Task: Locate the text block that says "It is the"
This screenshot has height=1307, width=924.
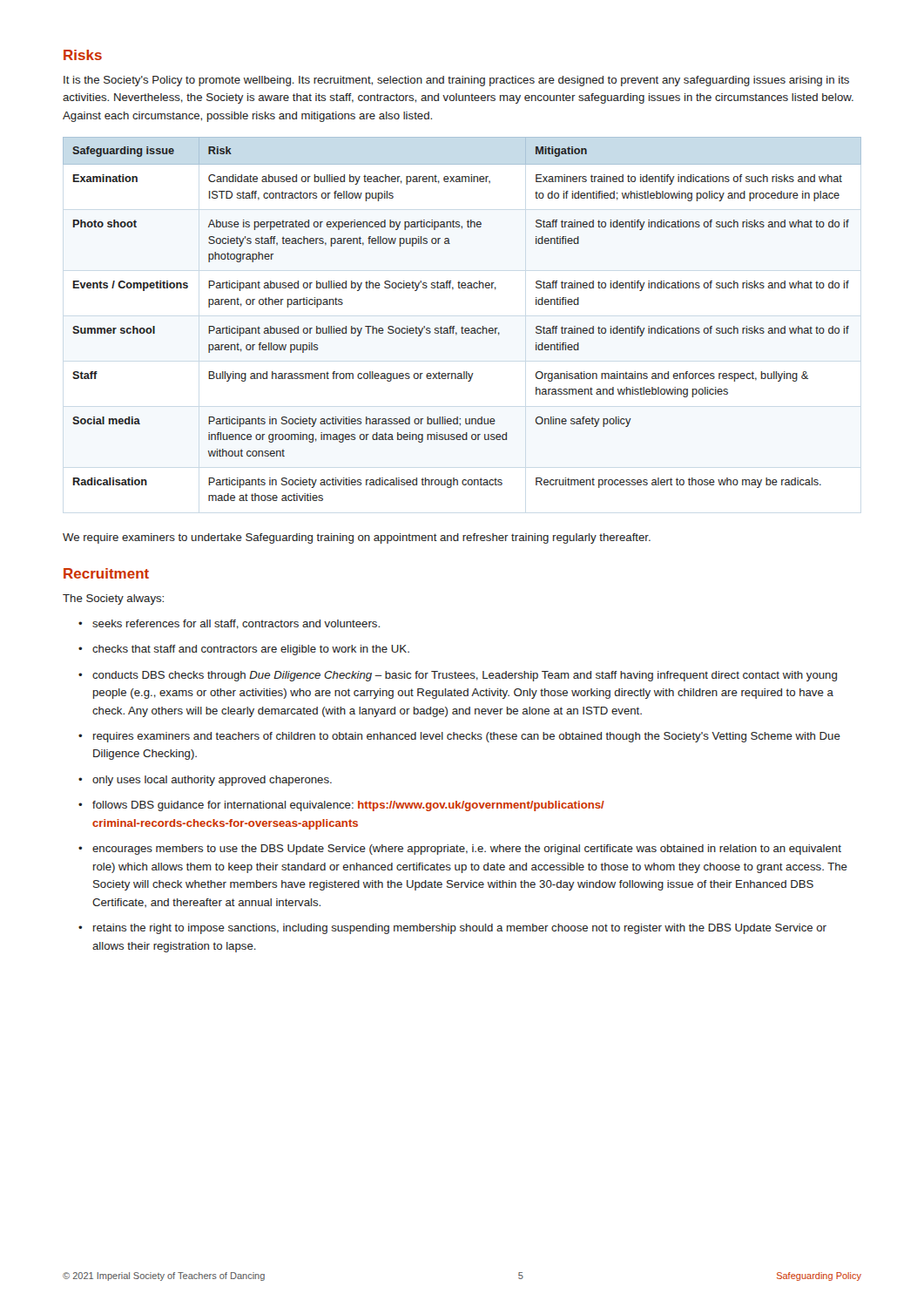Action: coord(458,98)
